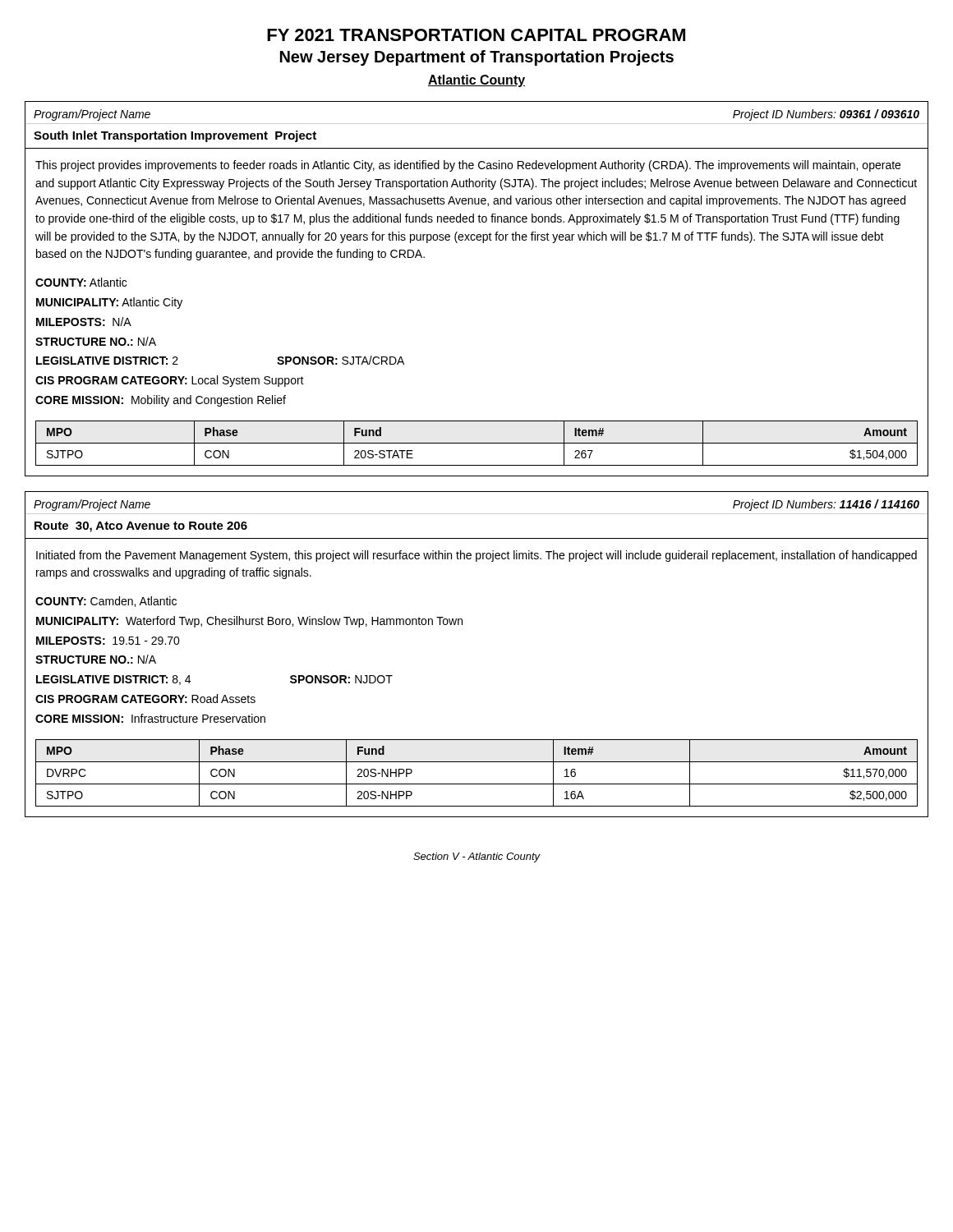Screen dimensions: 1232x953
Task: Point to "Atlantic County"
Action: click(476, 80)
